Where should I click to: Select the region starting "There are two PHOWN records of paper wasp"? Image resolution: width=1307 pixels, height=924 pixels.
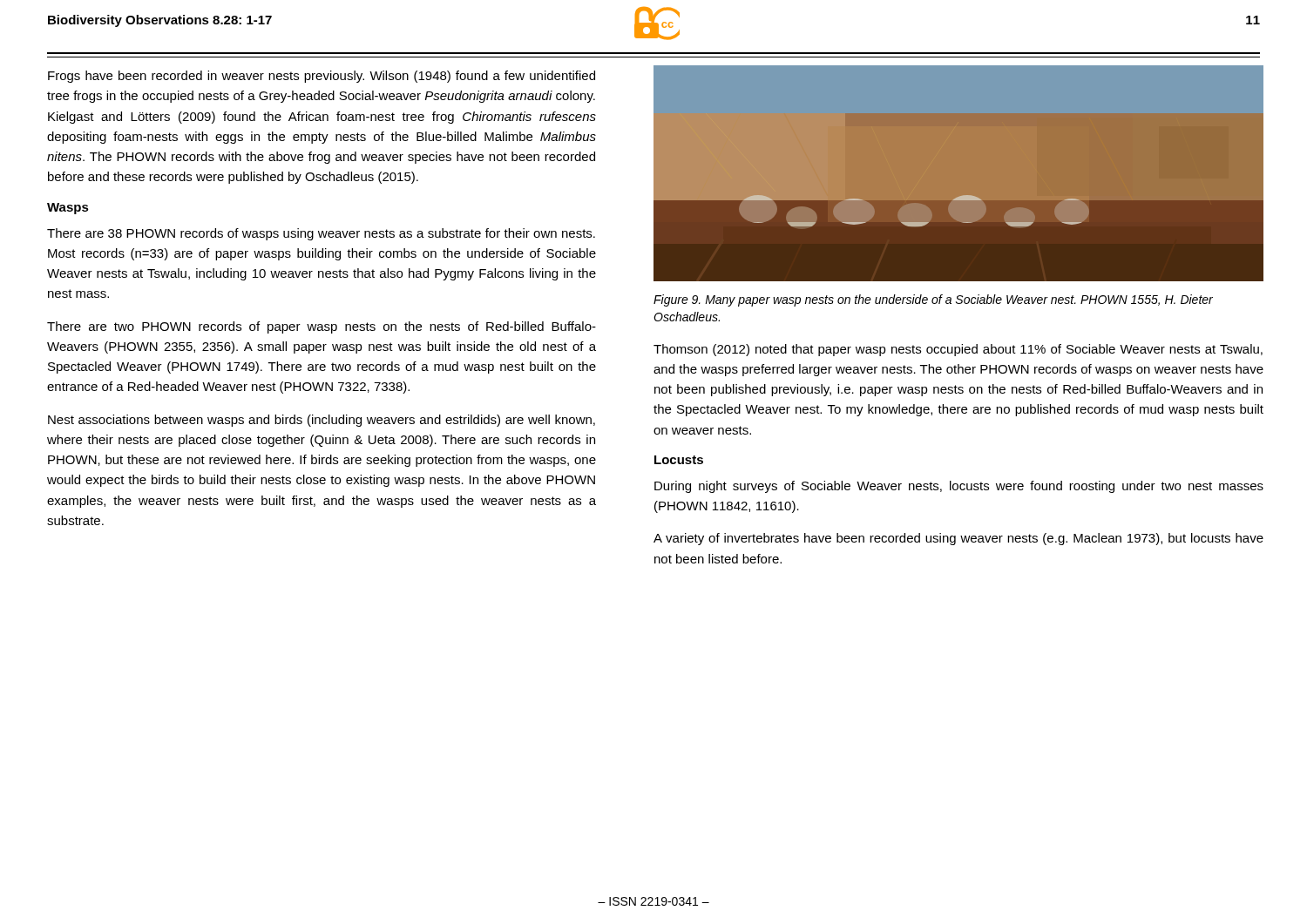click(322, 356)
